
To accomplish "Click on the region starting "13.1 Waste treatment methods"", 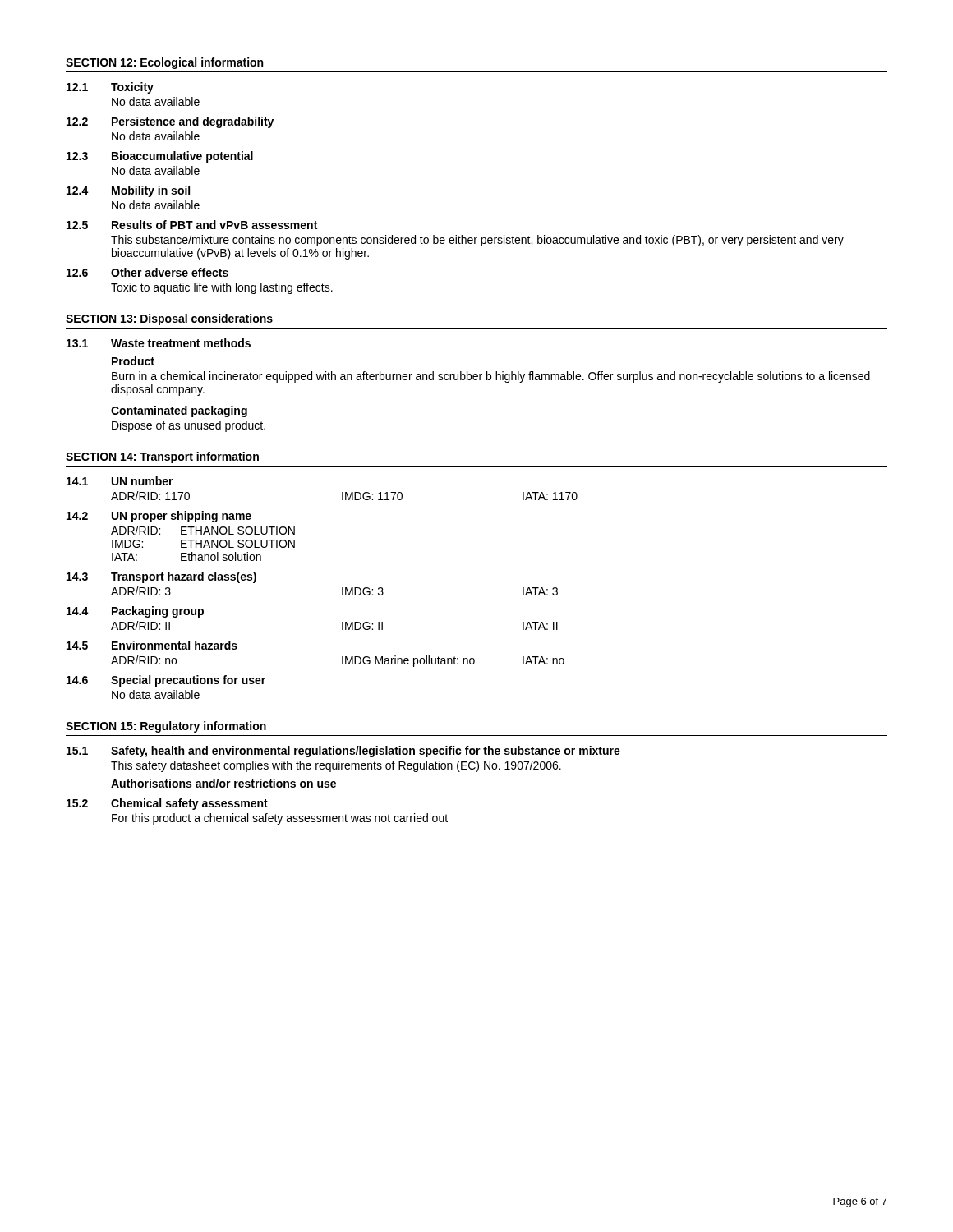I will click(159, 343).
